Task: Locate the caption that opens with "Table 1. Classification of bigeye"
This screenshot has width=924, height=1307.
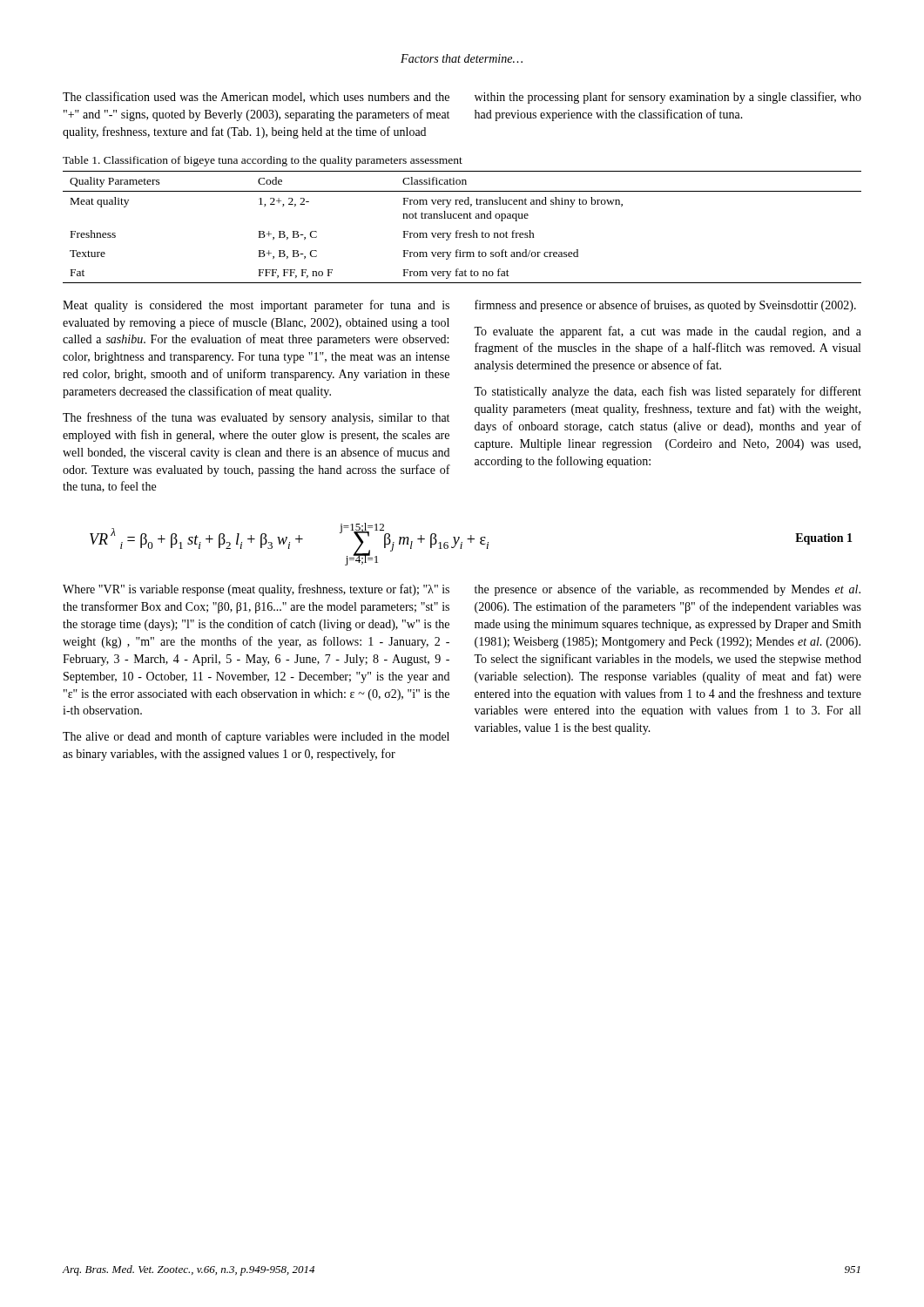Action: point(262,160)
